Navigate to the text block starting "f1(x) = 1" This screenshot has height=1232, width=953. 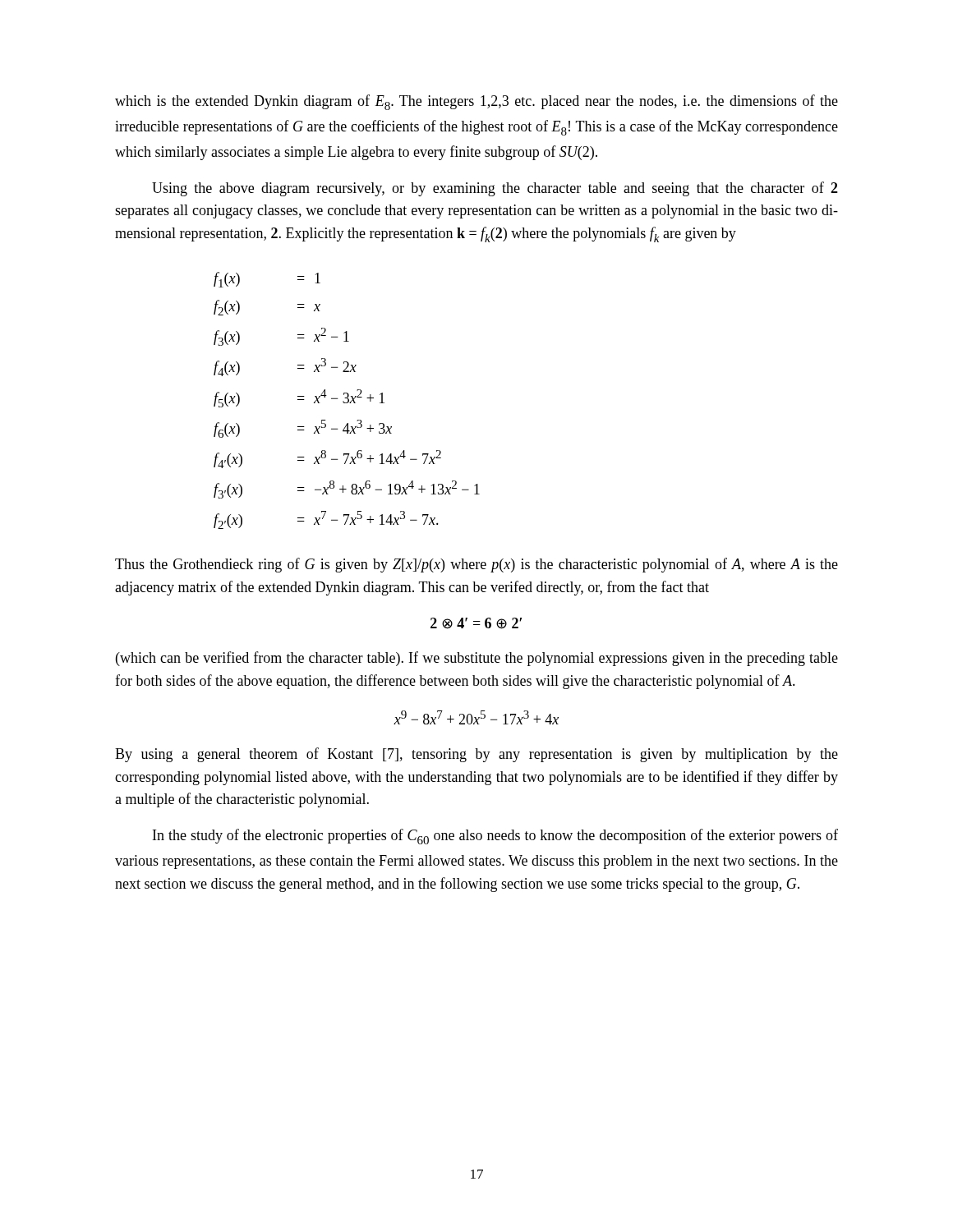[x=347, y=400]
